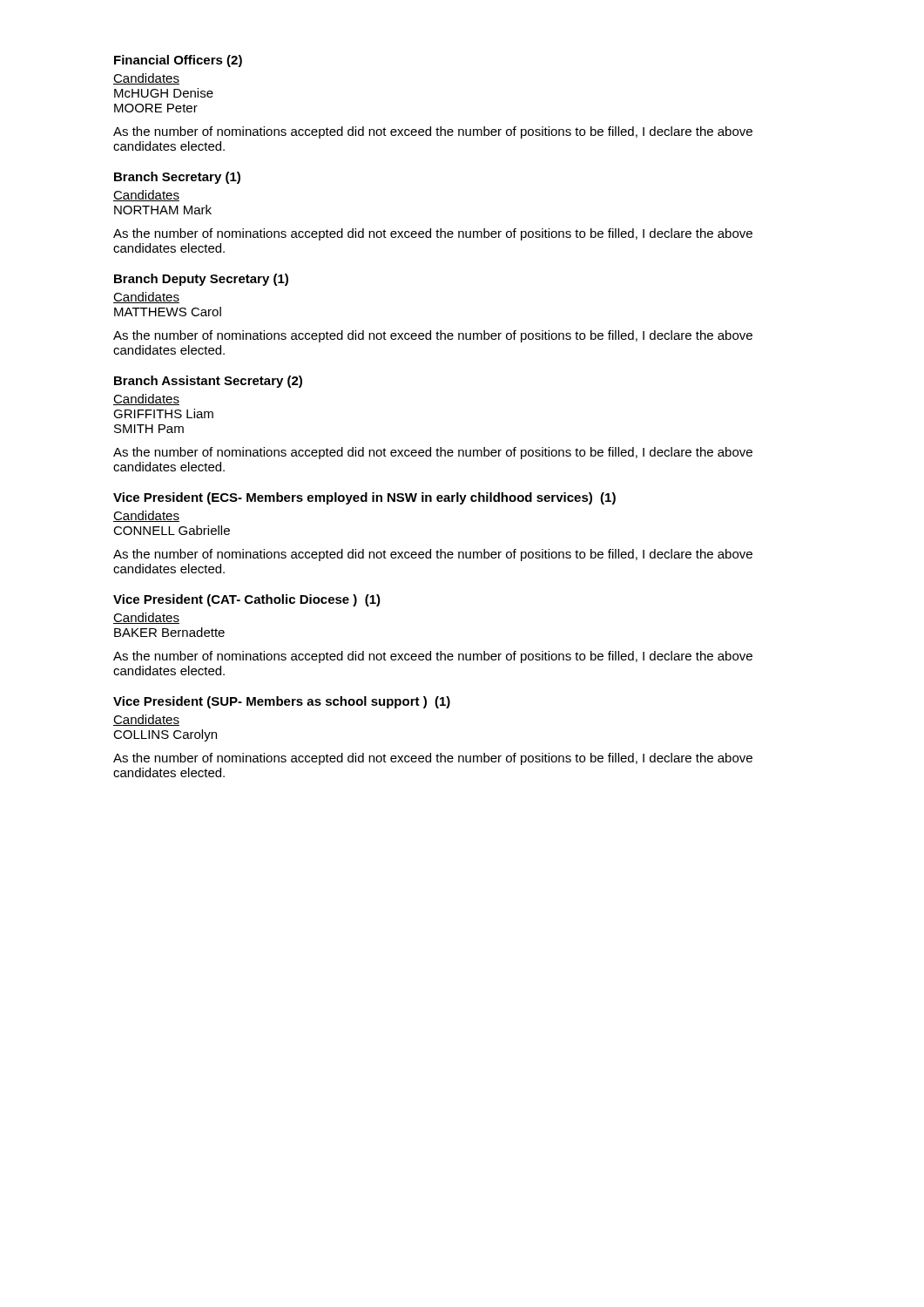Where does it say "Candidates CONNELL Gabrielle"?
Image resolution: width=924 pixels, height=1307 pixels.
[172, 523]
